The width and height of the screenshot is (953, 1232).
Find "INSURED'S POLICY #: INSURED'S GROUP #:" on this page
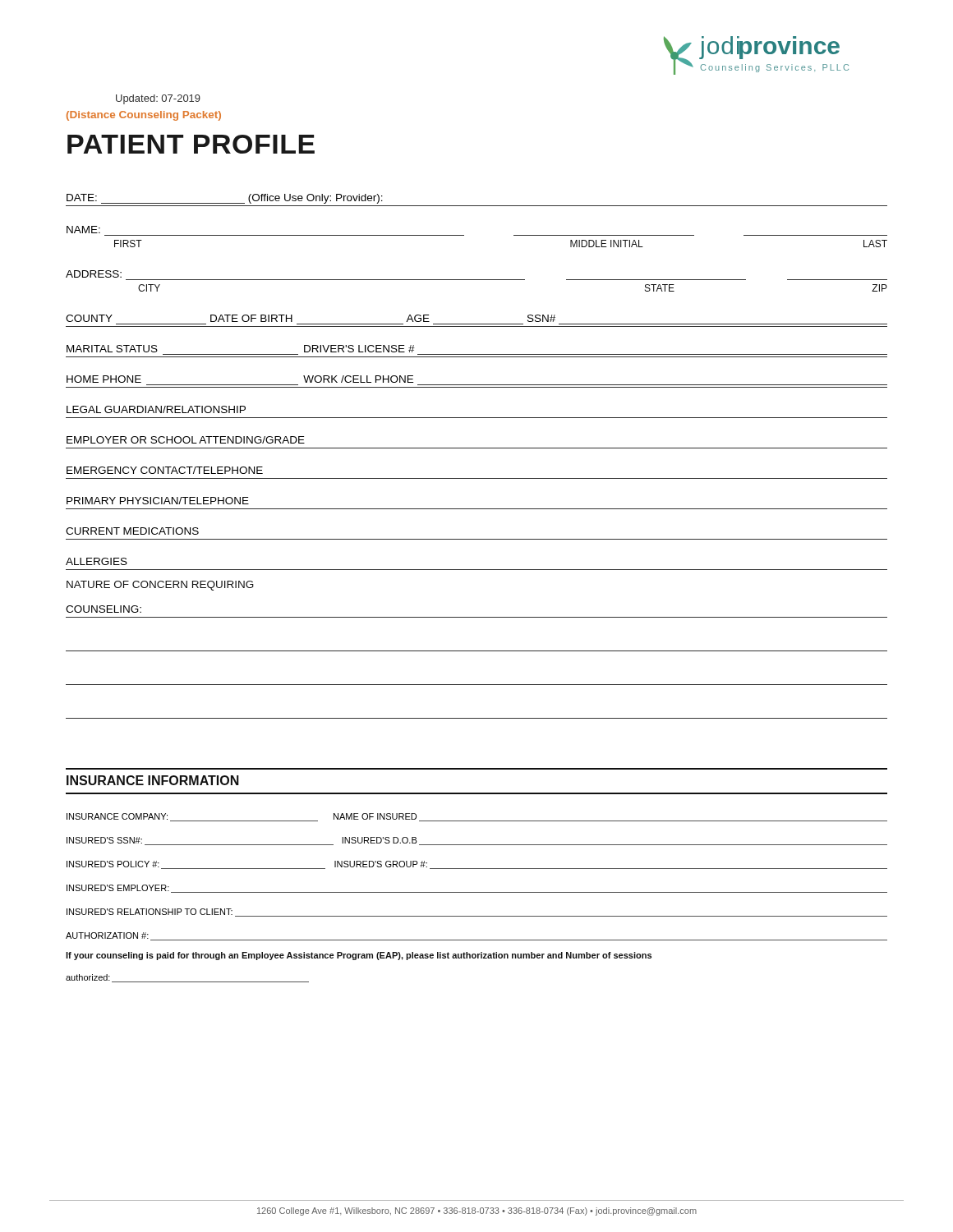tap(476, 862)
